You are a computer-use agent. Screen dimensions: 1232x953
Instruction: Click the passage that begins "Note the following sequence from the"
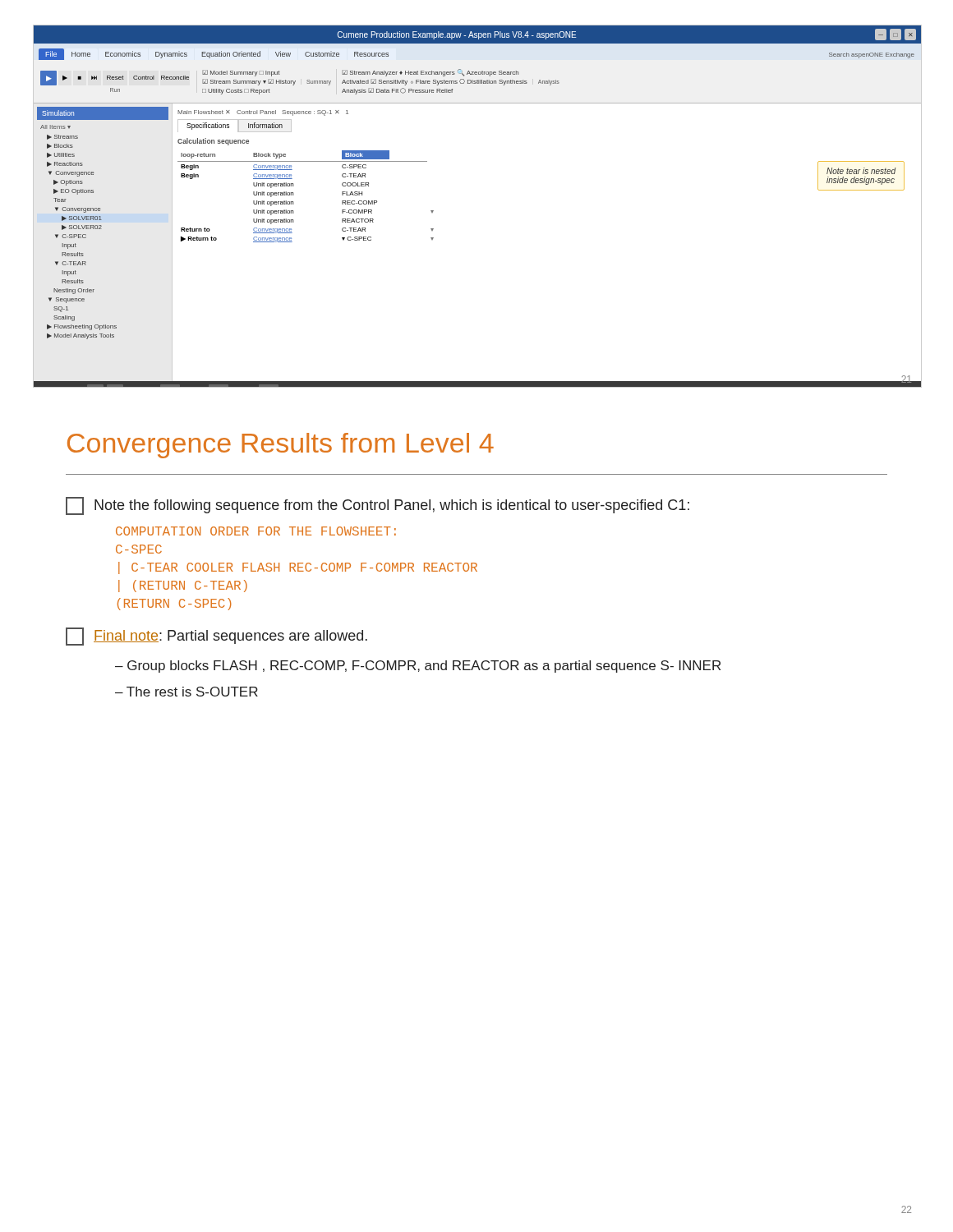pos(476,505)
